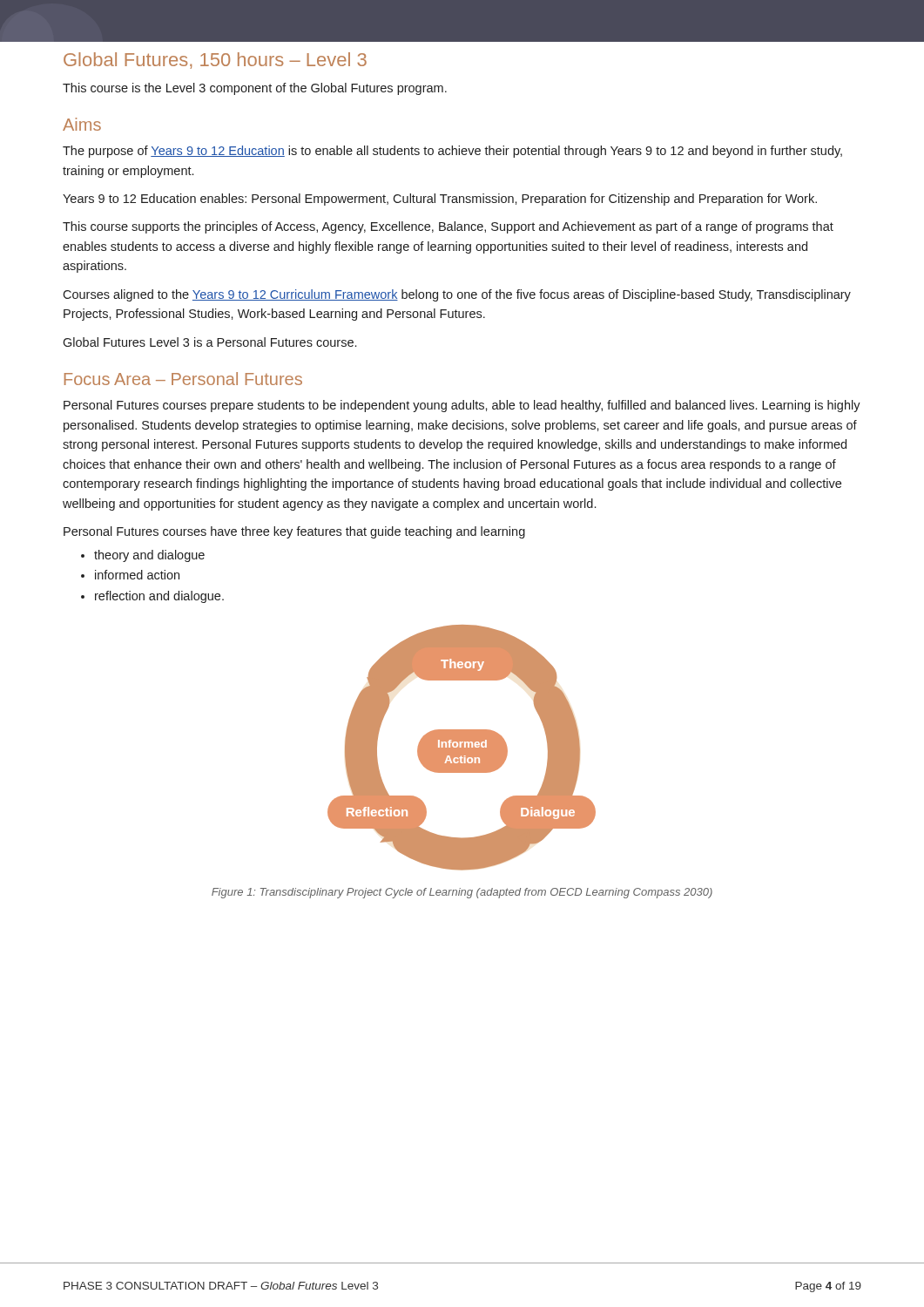Navigate to the passage starting "Personal Futures courses have three key features that"

point(294,532)
